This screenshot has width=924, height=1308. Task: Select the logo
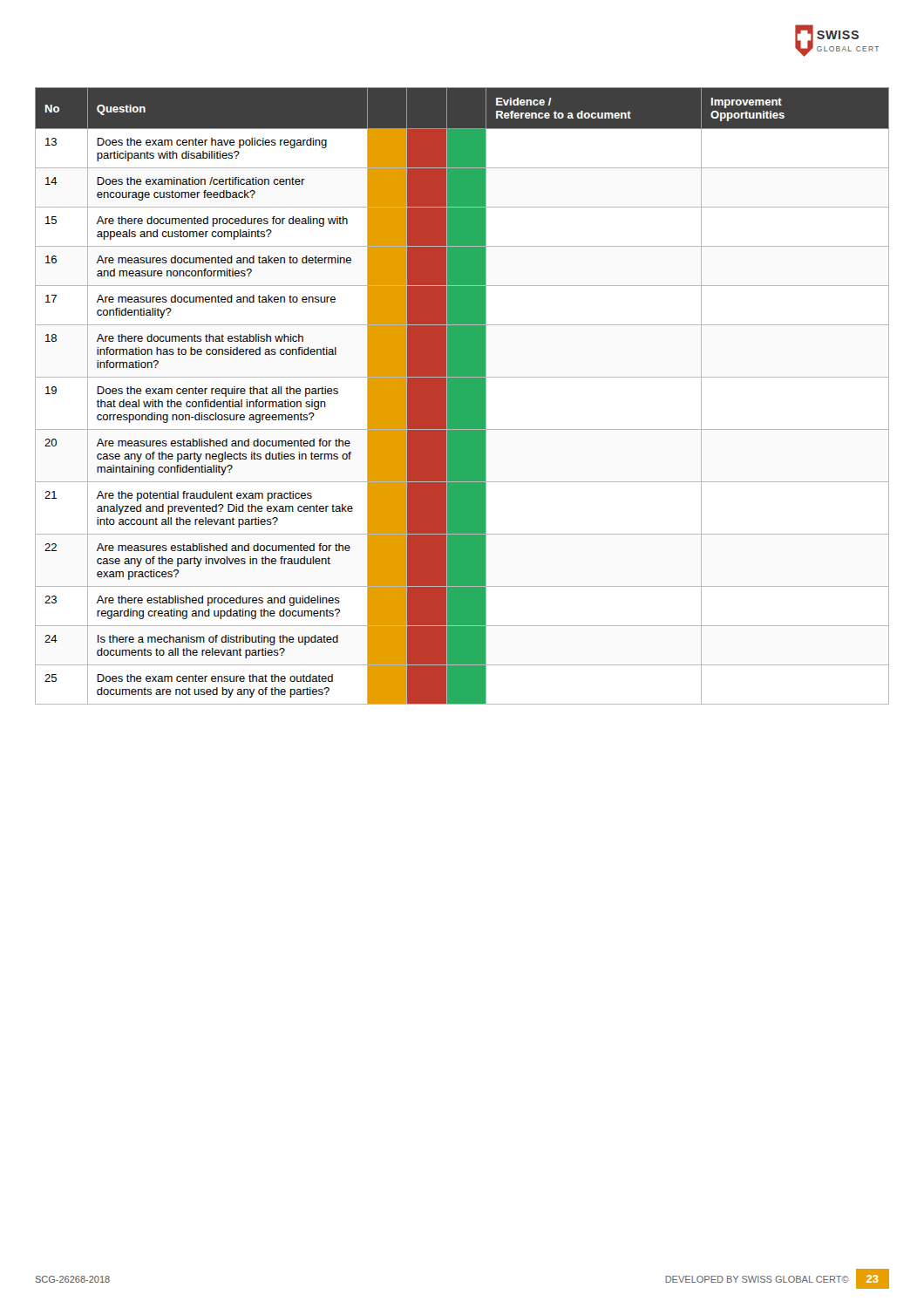[x=832, y=44]
